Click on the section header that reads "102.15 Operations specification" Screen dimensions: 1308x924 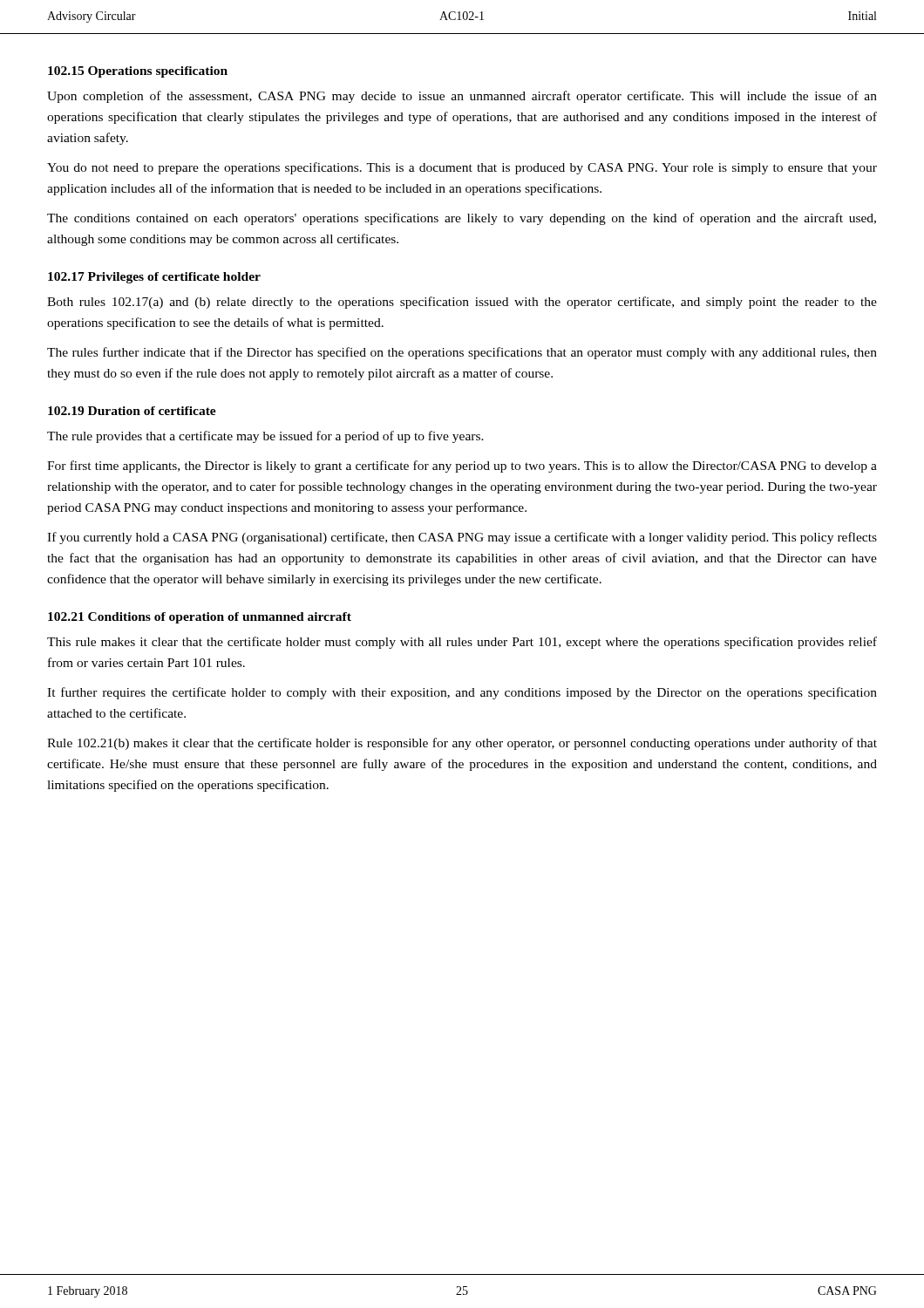point(137,70)
